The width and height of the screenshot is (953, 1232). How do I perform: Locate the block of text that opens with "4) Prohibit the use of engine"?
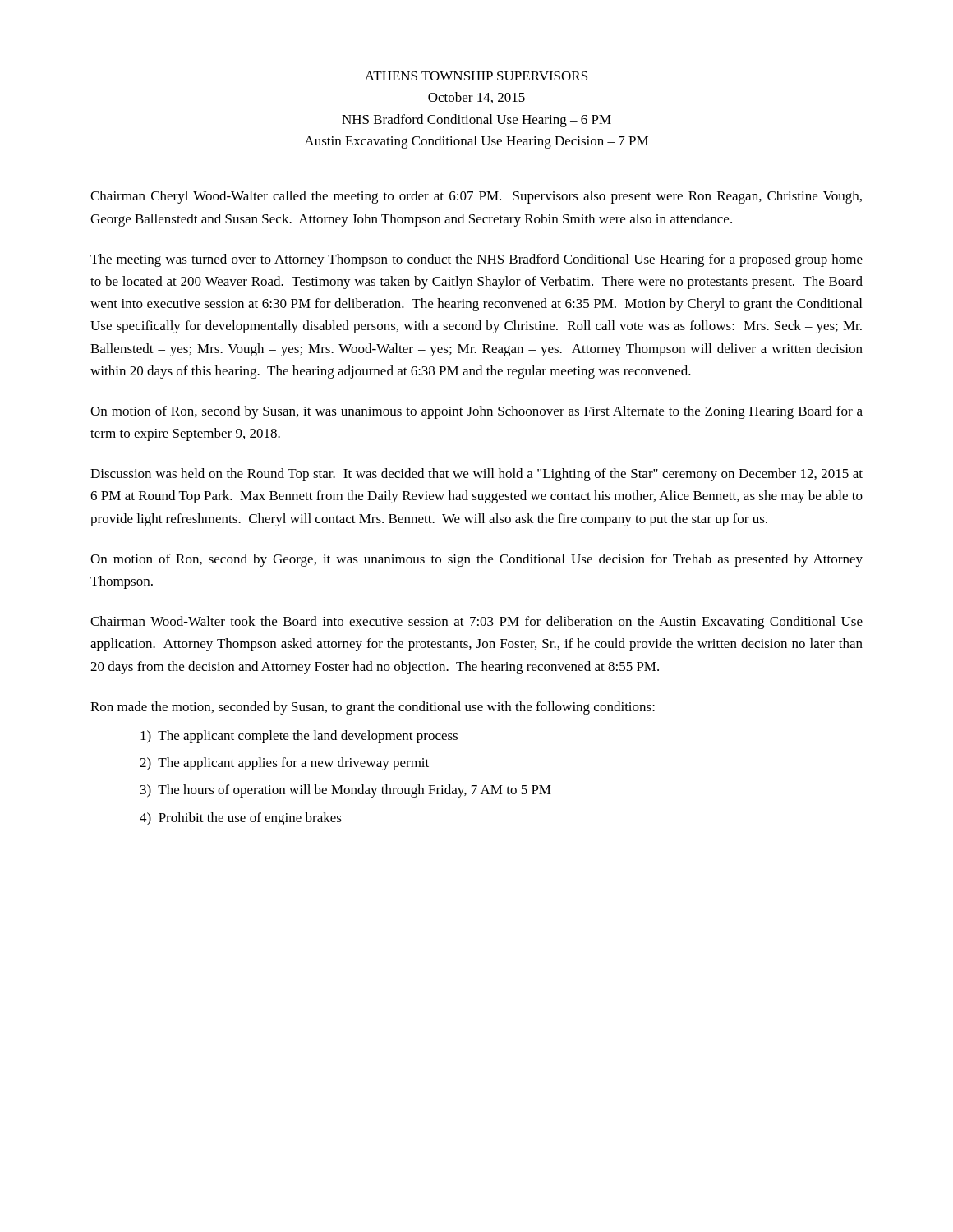[241, 817]
